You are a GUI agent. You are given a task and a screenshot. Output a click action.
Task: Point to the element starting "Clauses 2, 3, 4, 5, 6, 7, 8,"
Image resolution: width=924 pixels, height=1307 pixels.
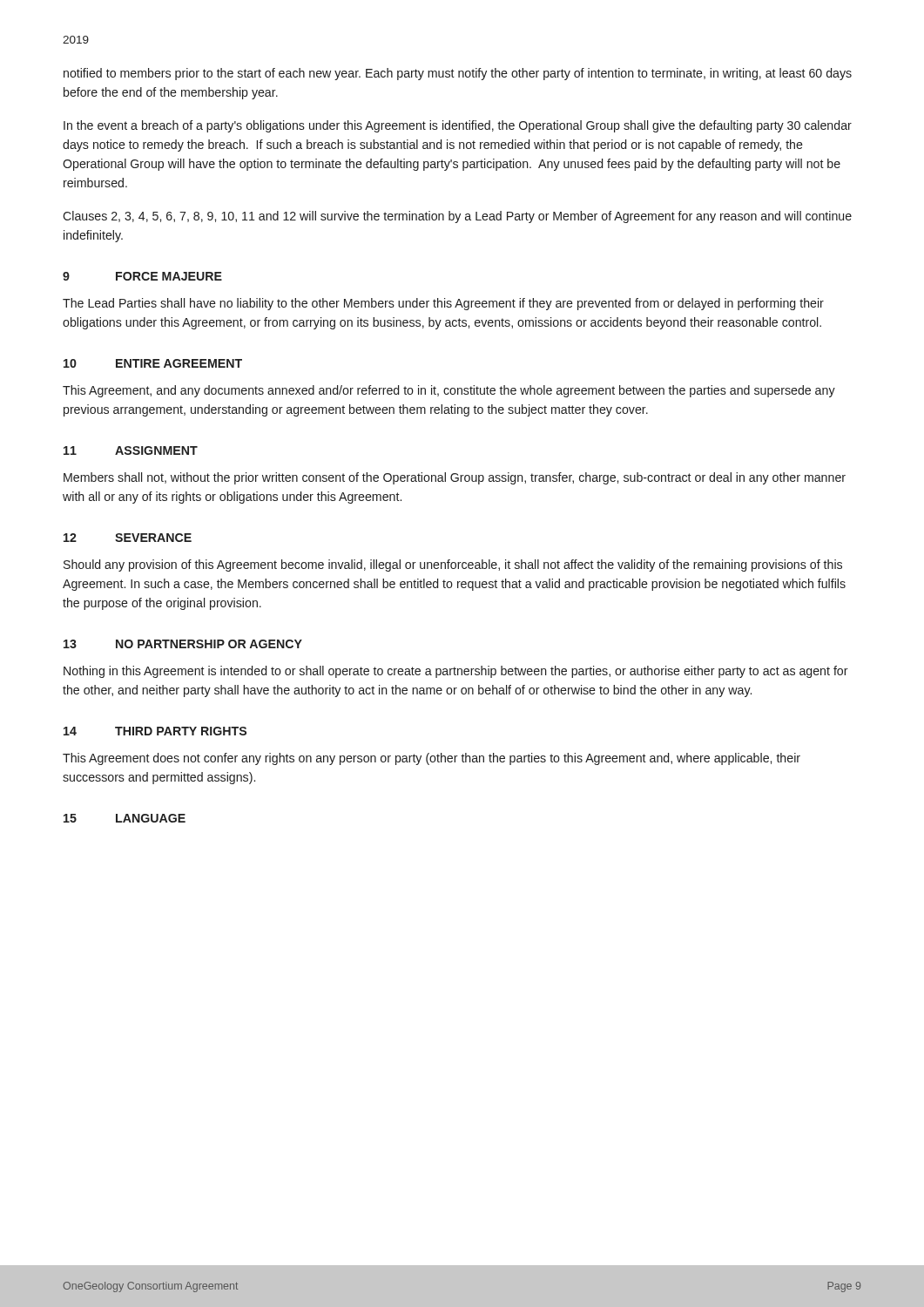tap(457, 226)
